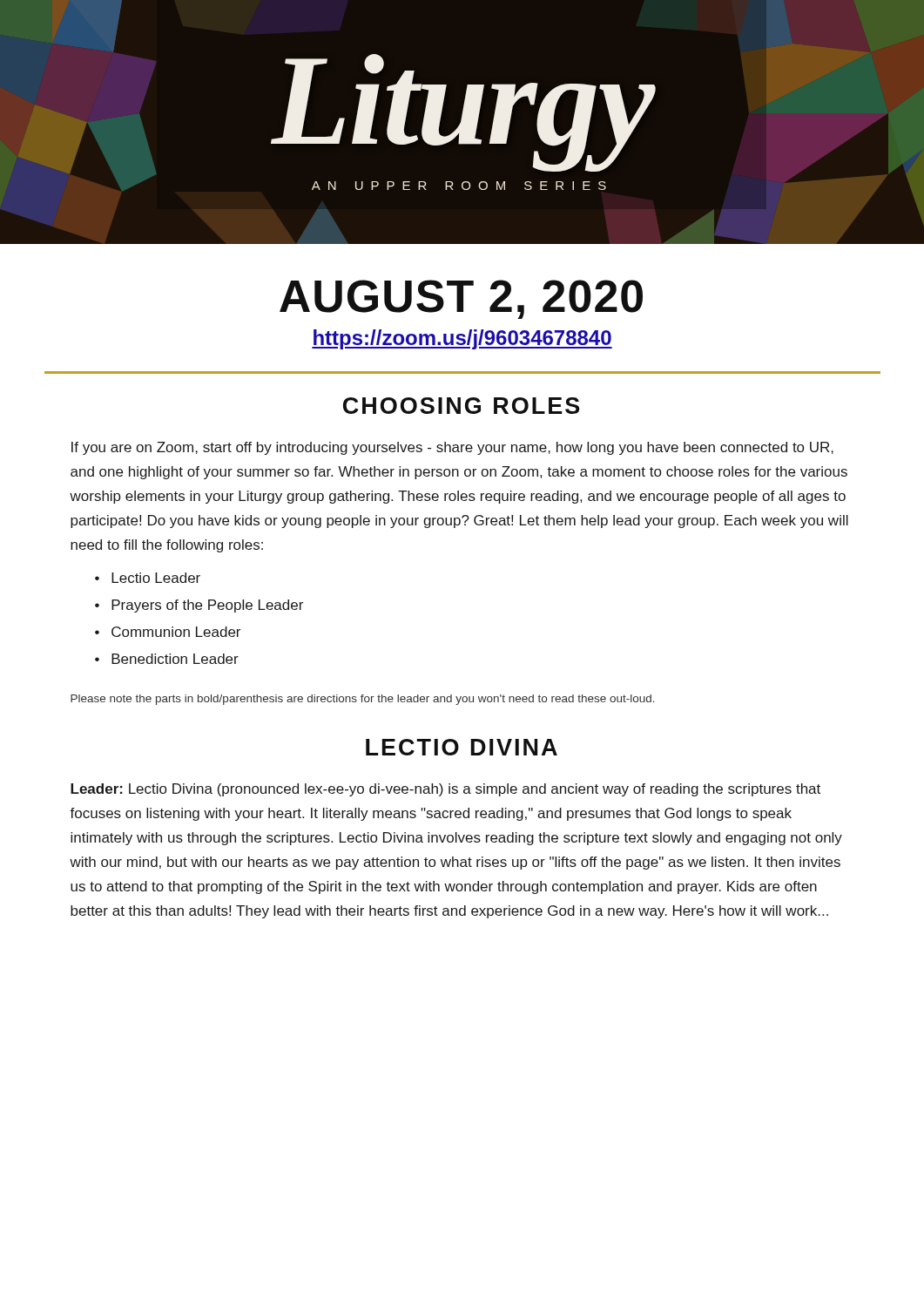924x1307 pixels.
Task: Click on the illustration
Action: (462, 122)
